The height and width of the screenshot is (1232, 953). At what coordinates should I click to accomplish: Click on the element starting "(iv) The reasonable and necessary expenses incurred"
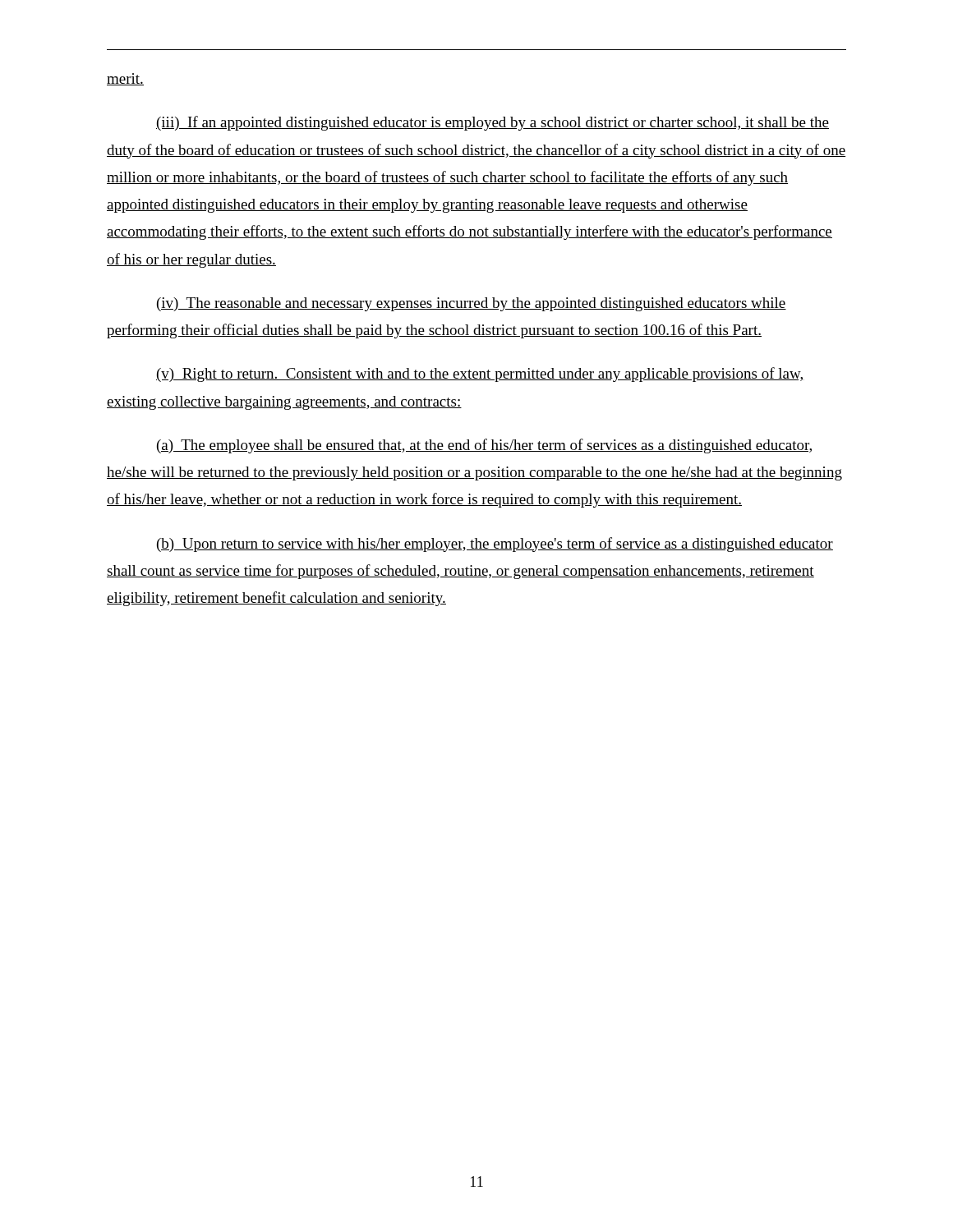[x=446, y=316]
